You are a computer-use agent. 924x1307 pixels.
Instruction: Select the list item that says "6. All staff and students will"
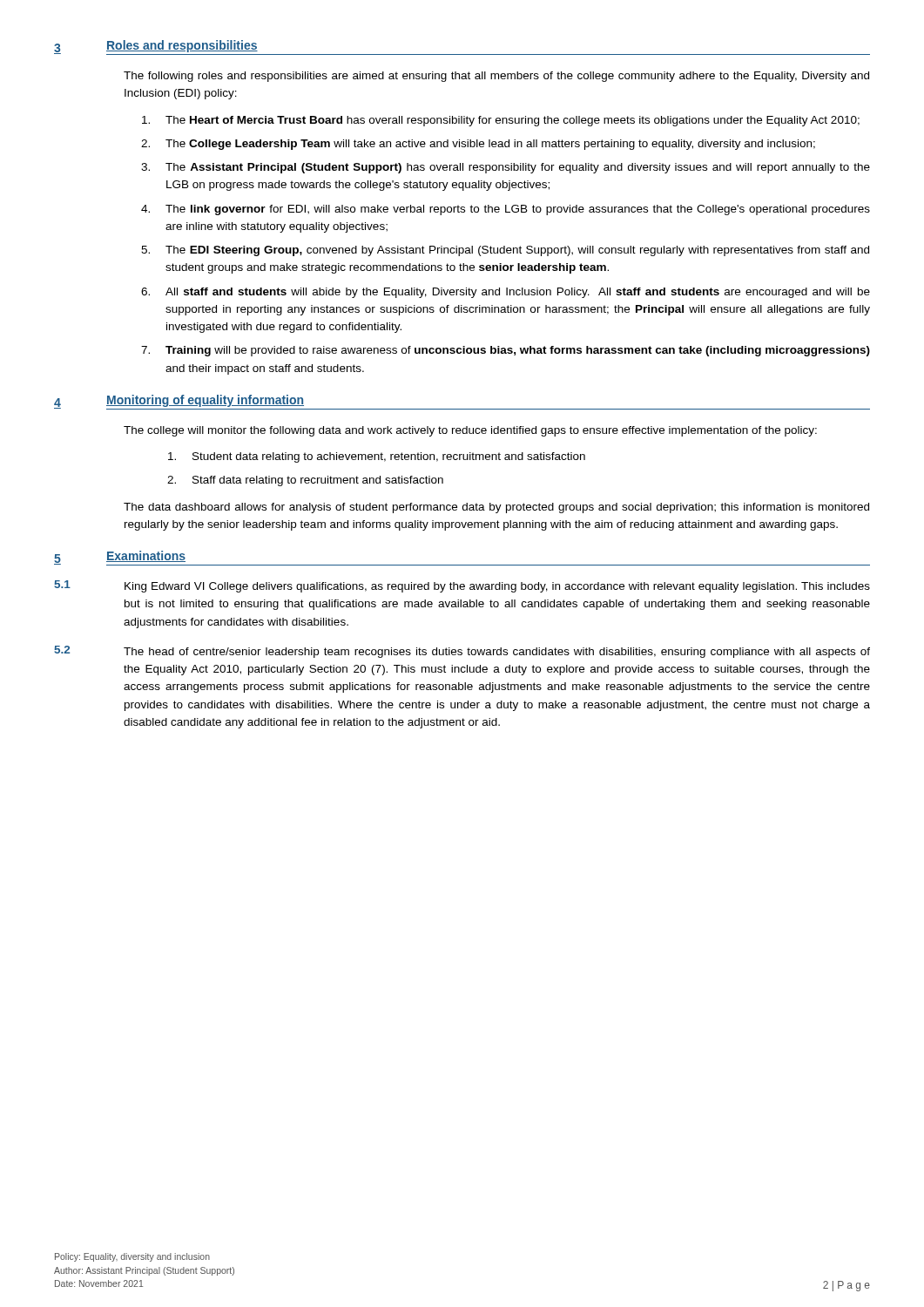pos(506,309)
